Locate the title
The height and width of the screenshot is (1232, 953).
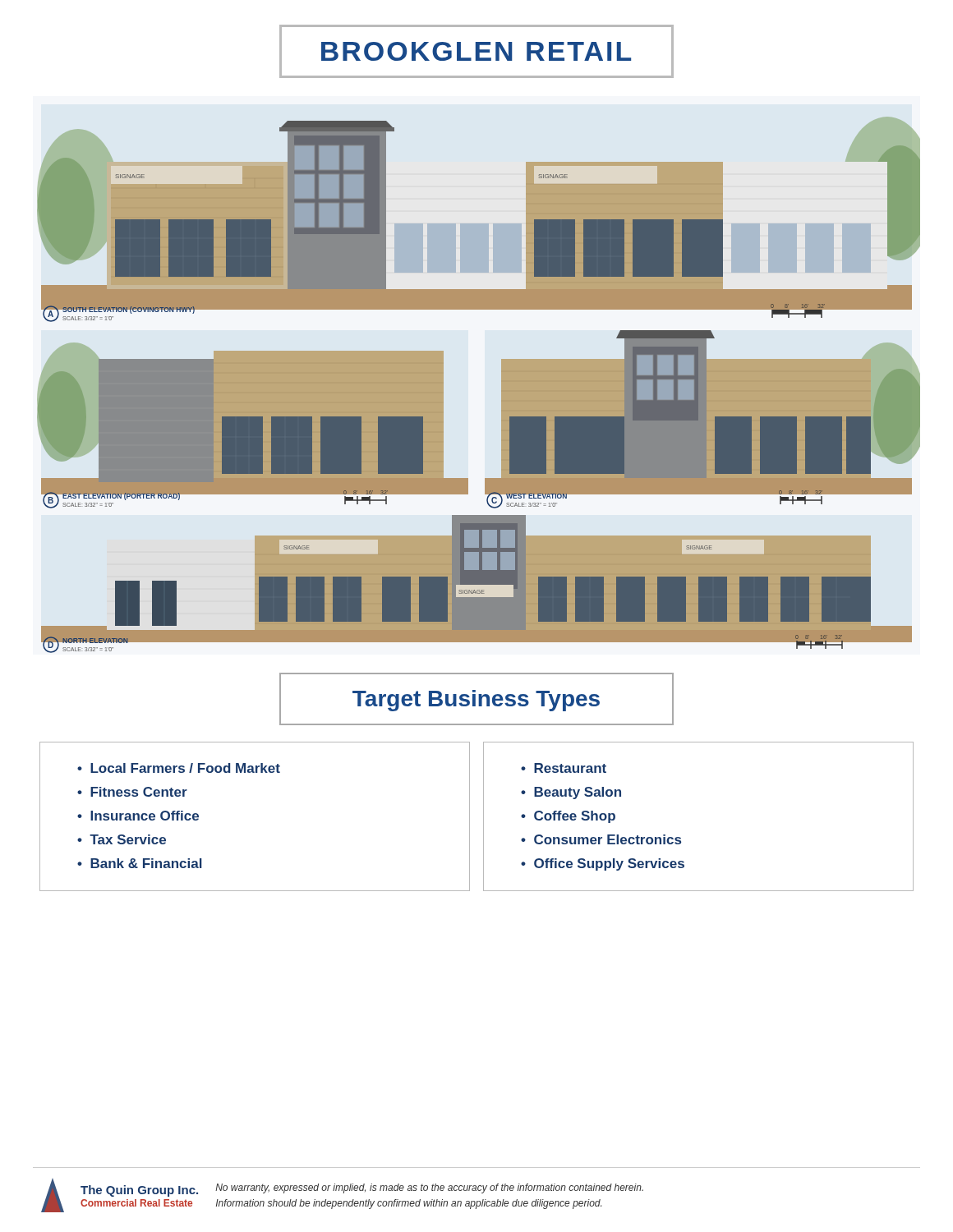[x=476, y=51]
